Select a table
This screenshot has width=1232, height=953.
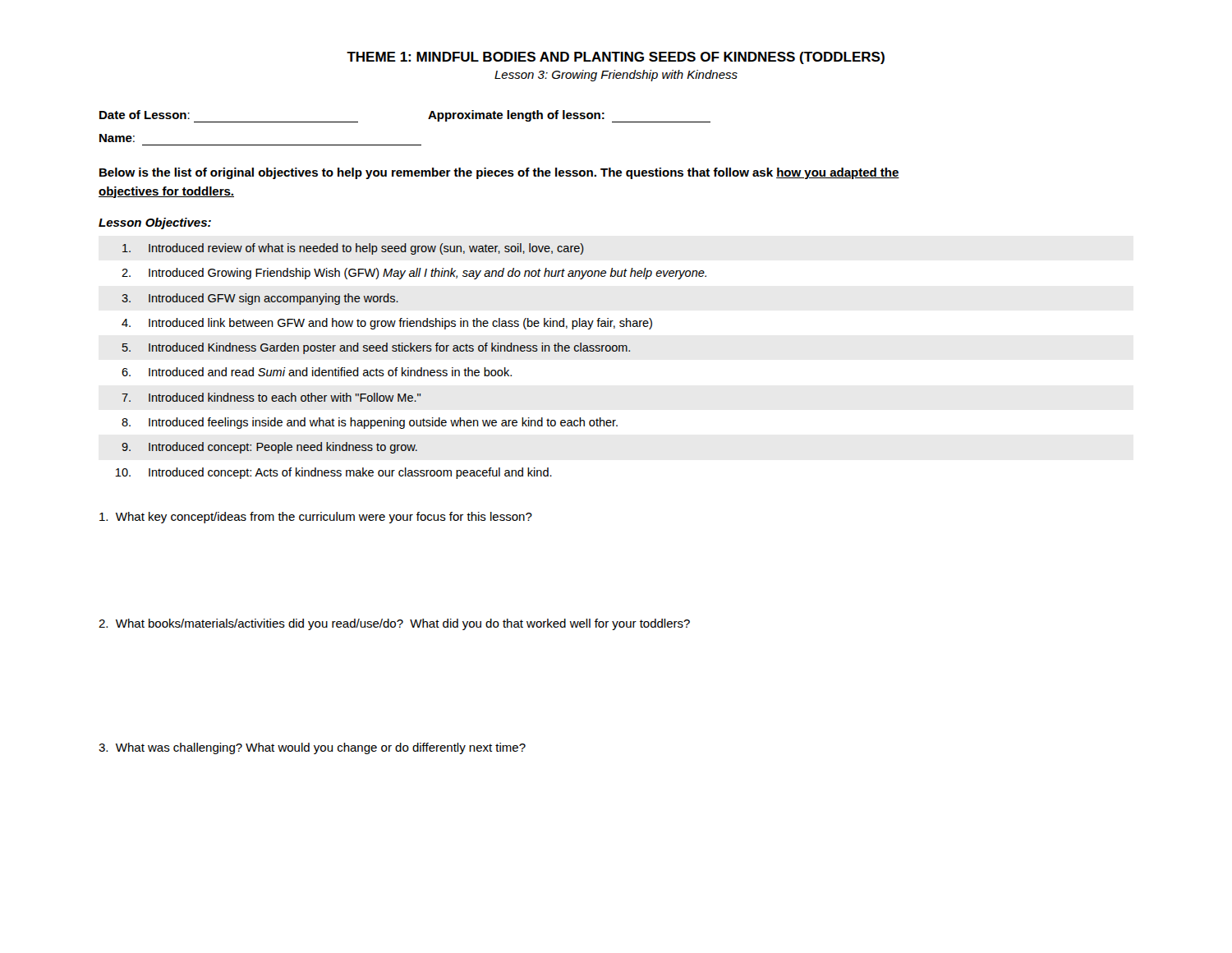click(x=616, y=360)
